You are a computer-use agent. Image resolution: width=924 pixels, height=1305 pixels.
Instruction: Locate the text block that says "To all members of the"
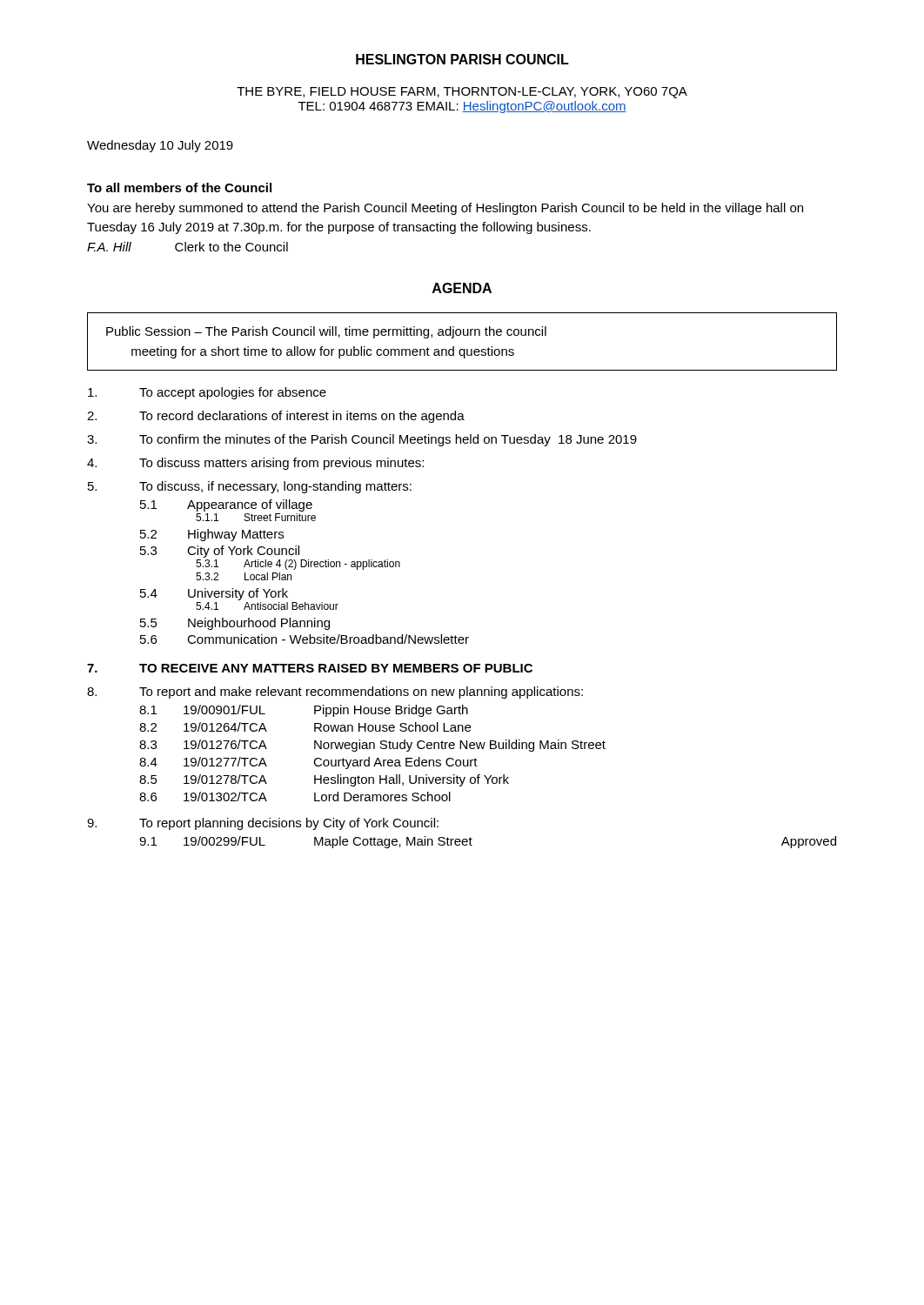click(x=446, y=217)
